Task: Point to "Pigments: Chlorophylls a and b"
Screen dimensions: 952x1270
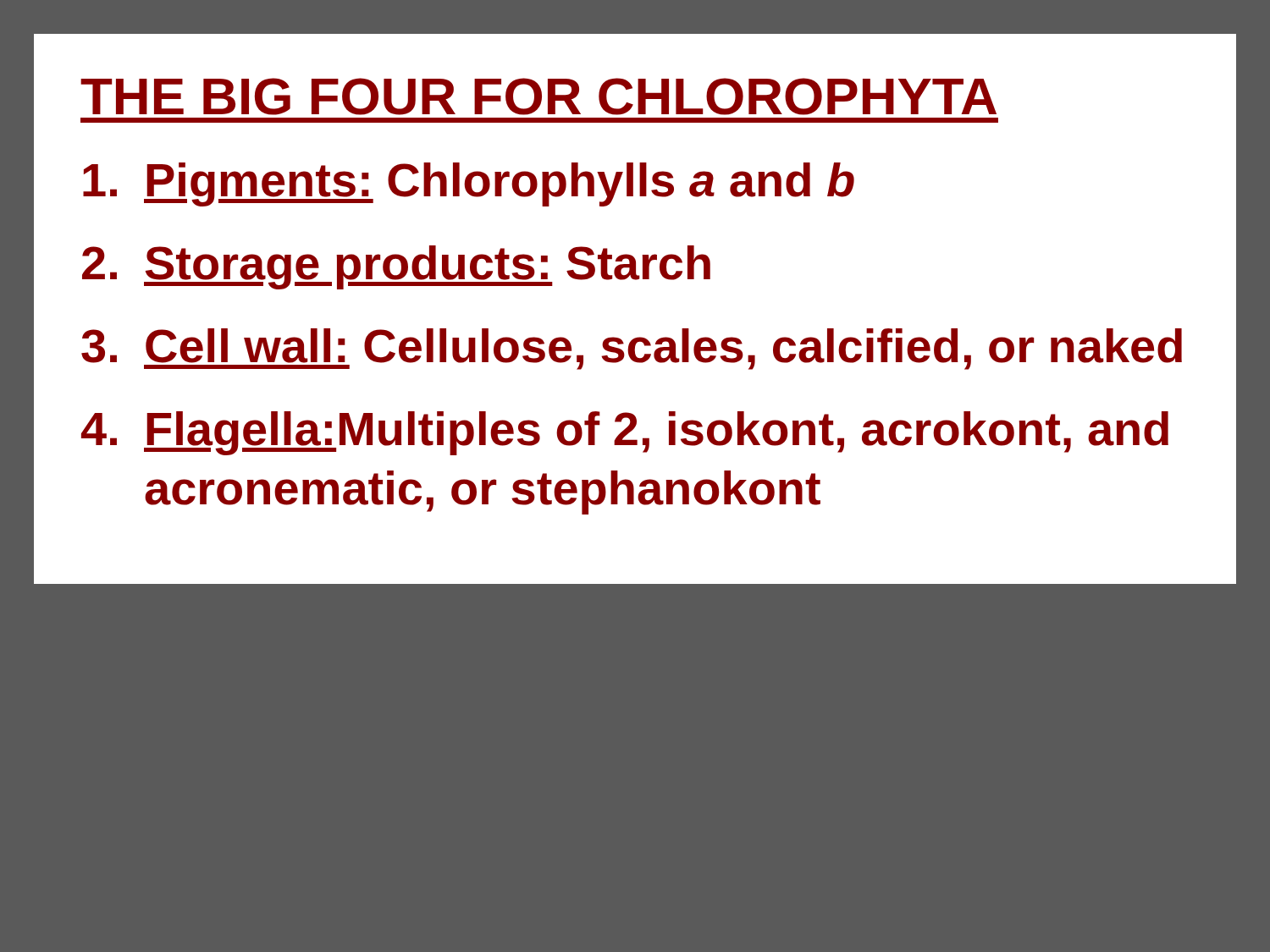Action: coord(635,180)
